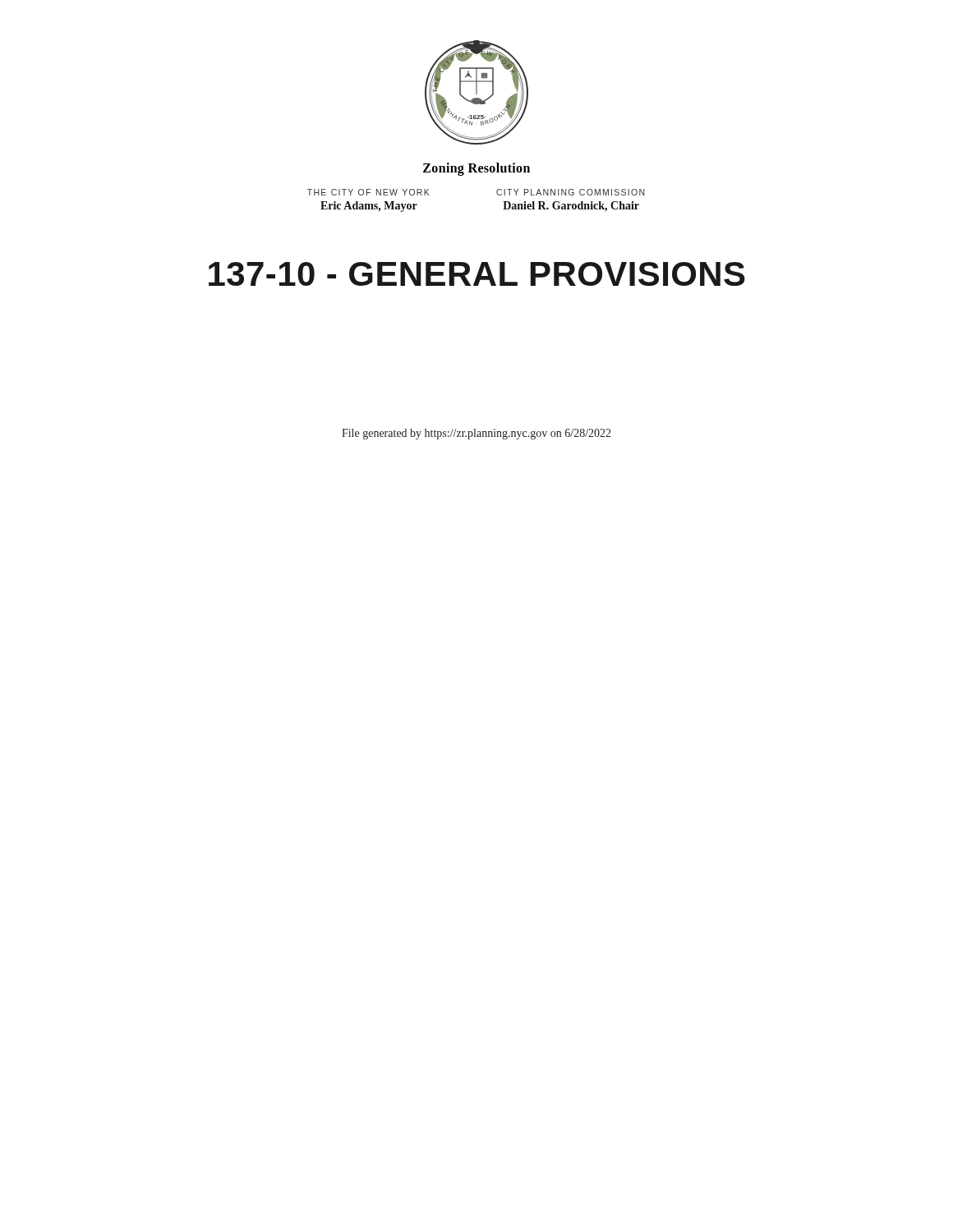Image resolution: width=953 pixels, height=1232 pixels.
Task: Locate the text "File generated by https://zr.planning.nyc.gov on 6/28/2022"
Action: pyautogui.click(x=476, y=433)
